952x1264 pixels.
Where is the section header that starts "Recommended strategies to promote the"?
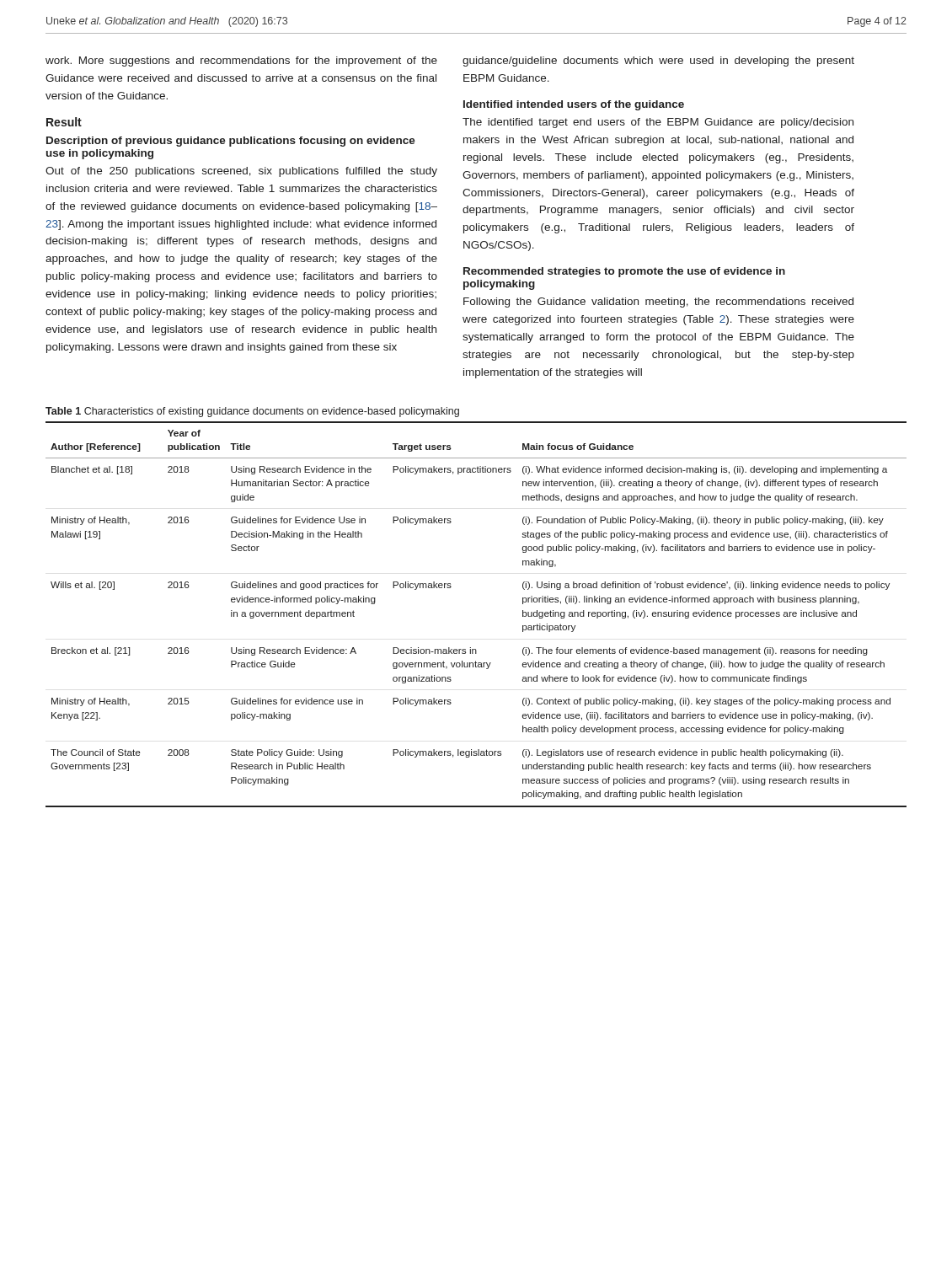click(x=624, y=277)
